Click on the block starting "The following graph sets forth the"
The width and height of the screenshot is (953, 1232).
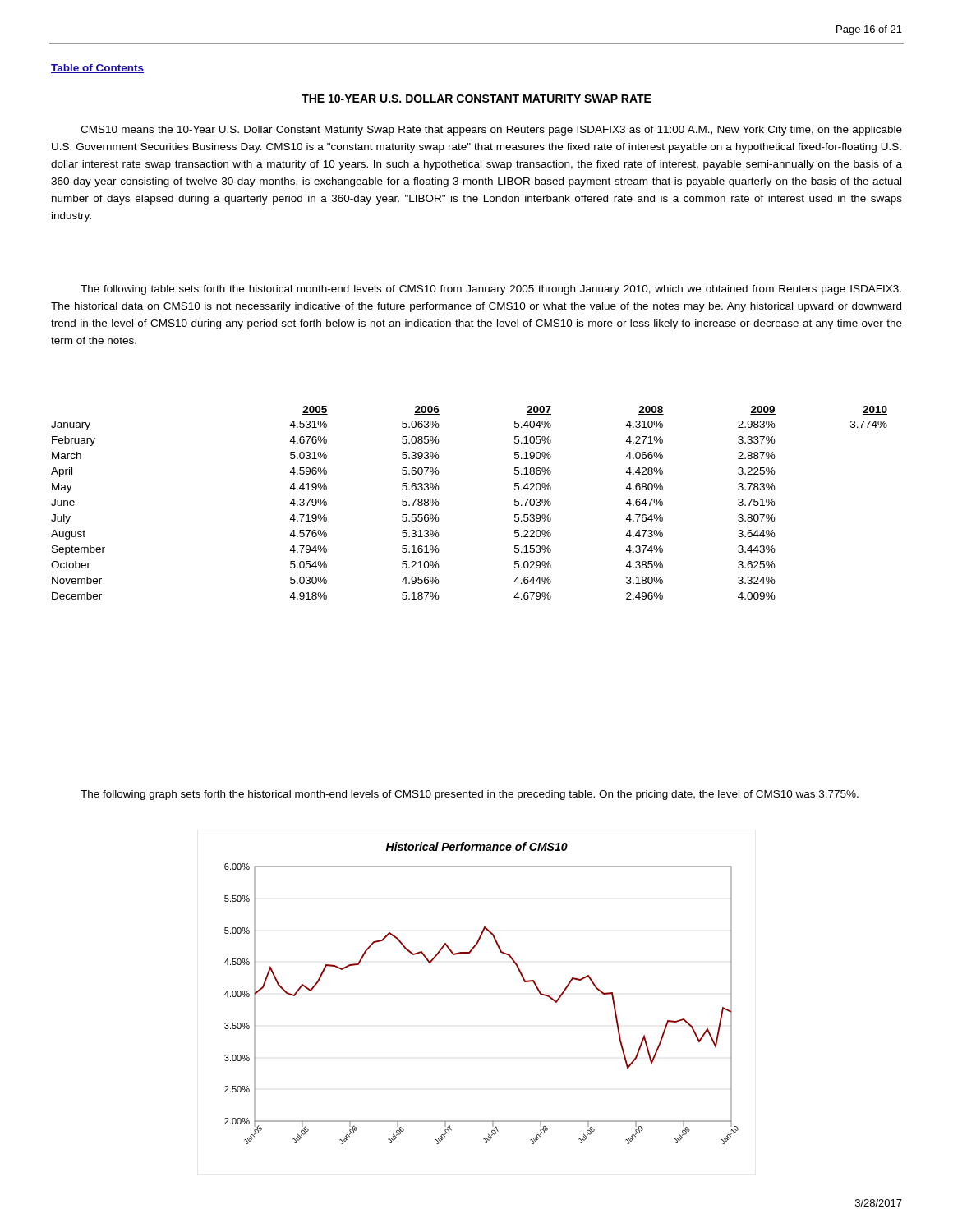pyautogui.click(x=476, y=795)
